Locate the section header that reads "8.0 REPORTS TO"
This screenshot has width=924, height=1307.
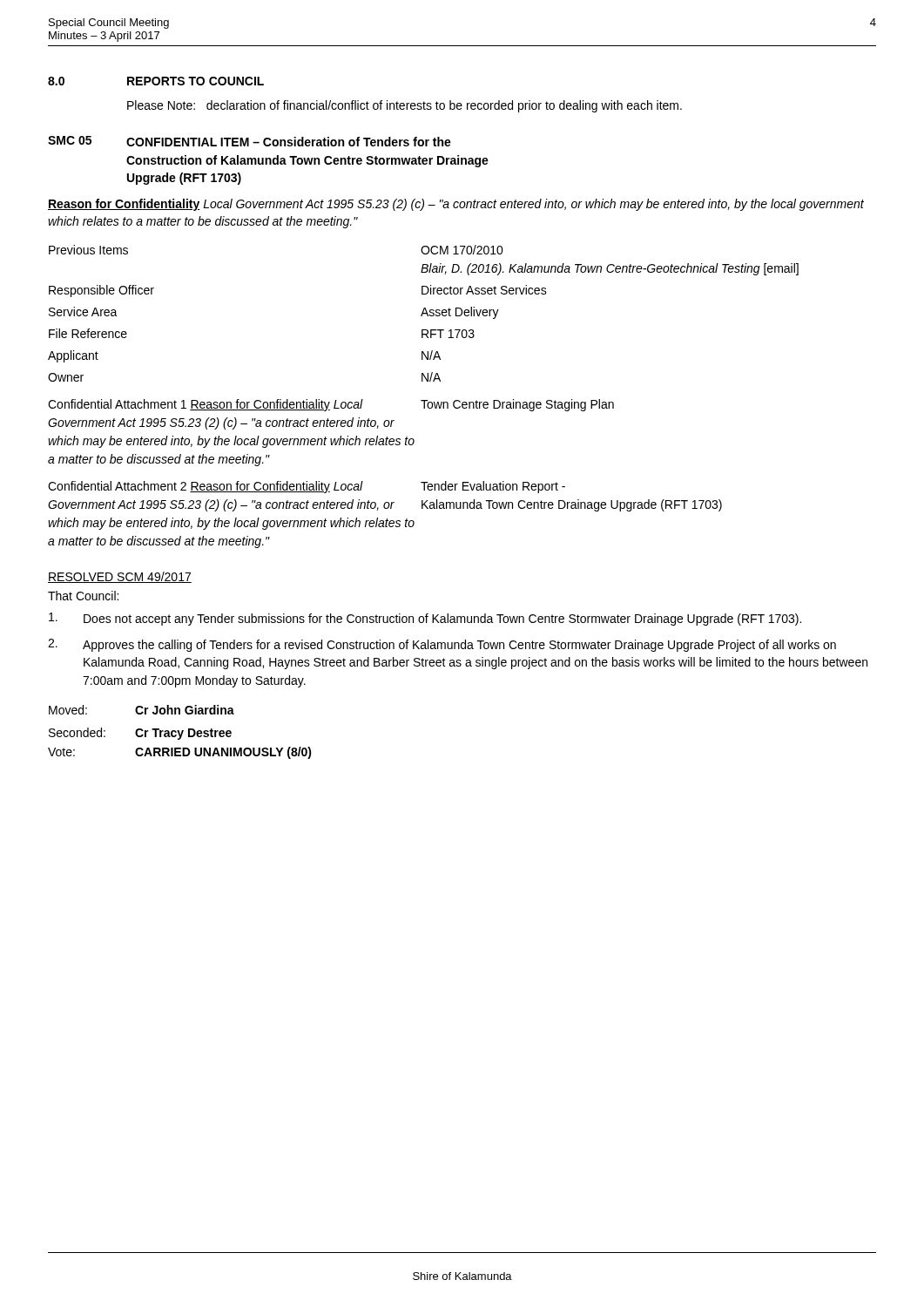156,81
